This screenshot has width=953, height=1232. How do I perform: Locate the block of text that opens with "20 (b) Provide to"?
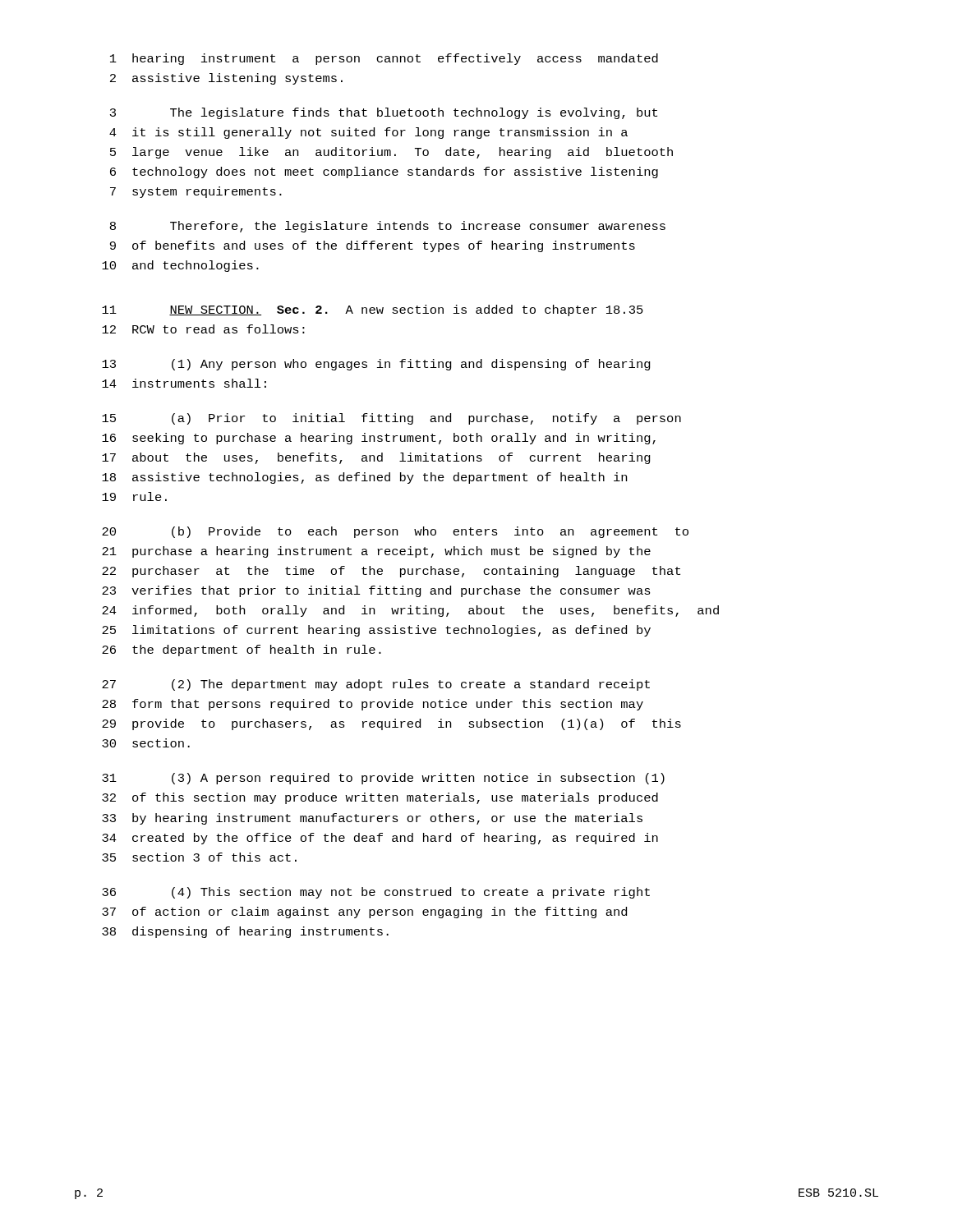point(476,592)
